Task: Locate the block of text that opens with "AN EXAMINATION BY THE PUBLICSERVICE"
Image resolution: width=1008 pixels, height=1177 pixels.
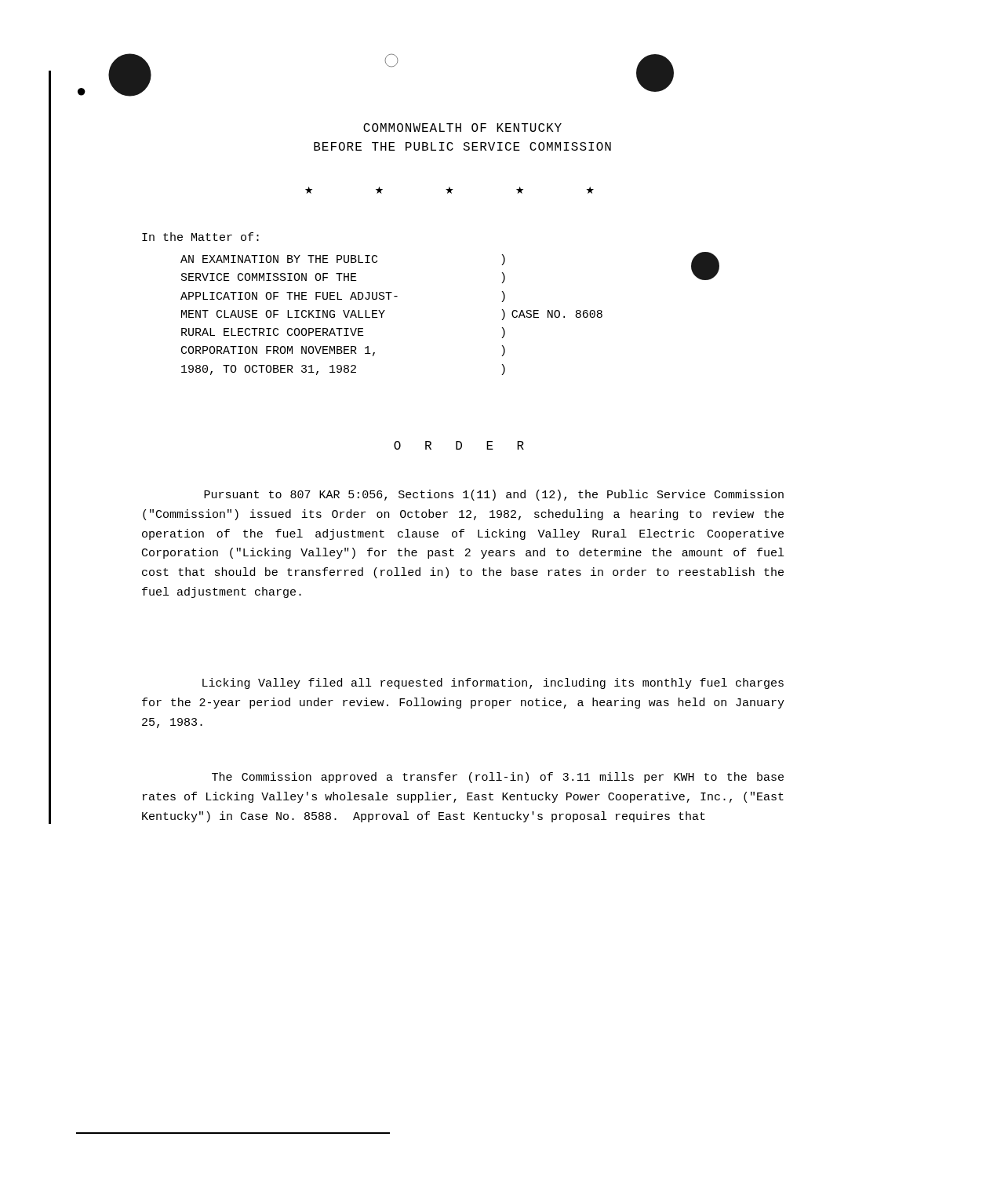Action: point(277,262)
